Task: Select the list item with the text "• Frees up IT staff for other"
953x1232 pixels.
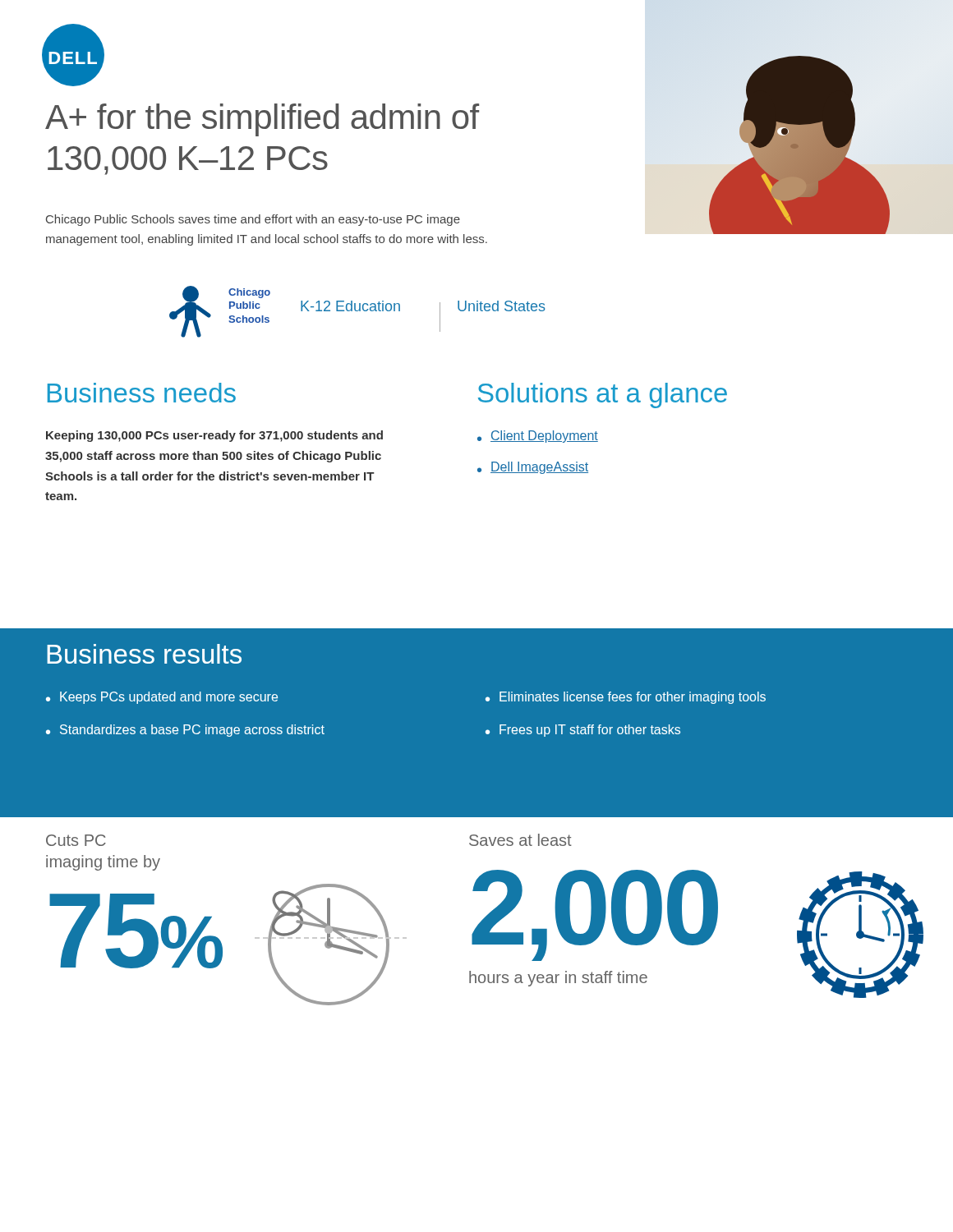Action: (583, 732)
